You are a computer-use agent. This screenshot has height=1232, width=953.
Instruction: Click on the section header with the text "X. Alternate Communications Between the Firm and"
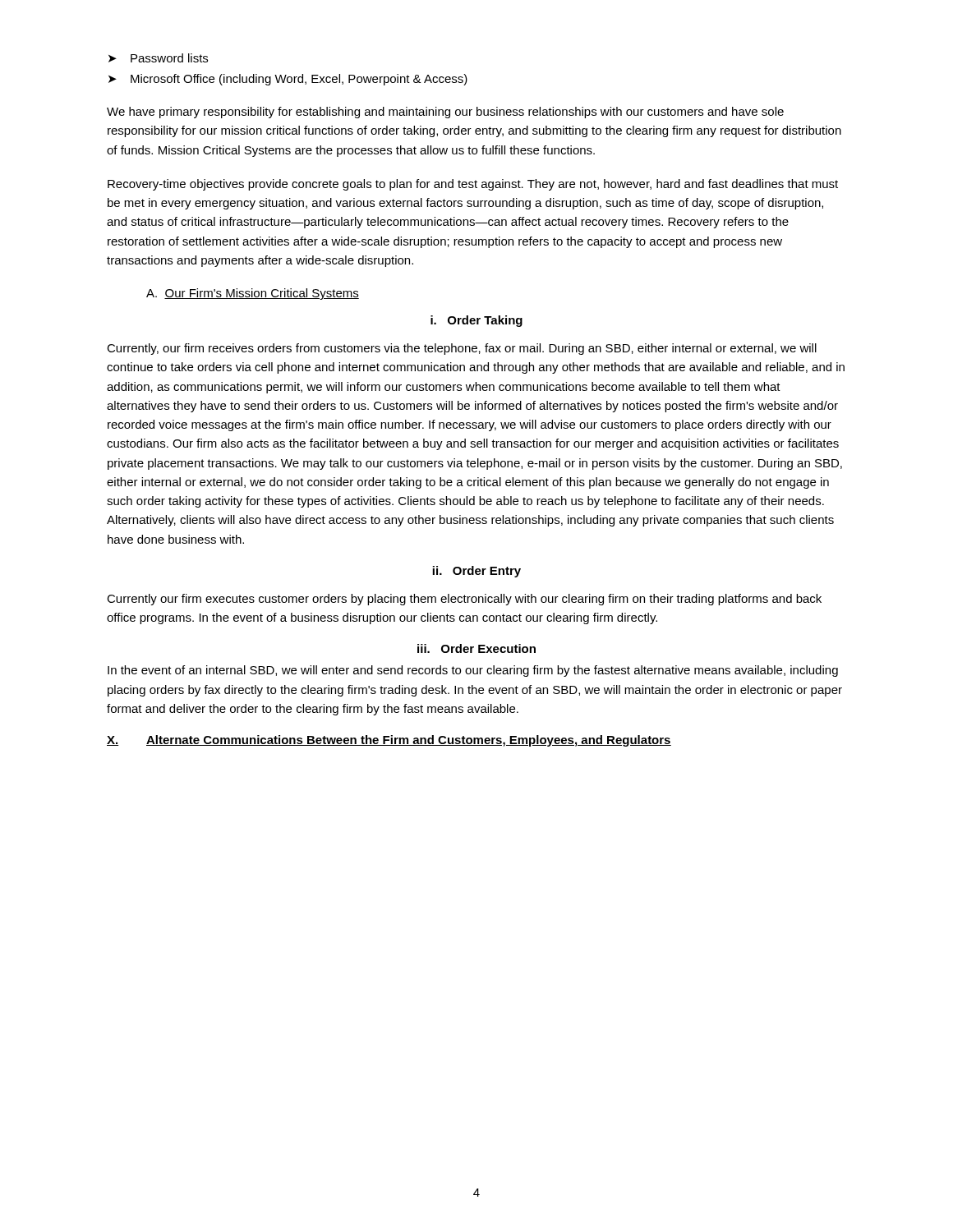click(389, 740)
